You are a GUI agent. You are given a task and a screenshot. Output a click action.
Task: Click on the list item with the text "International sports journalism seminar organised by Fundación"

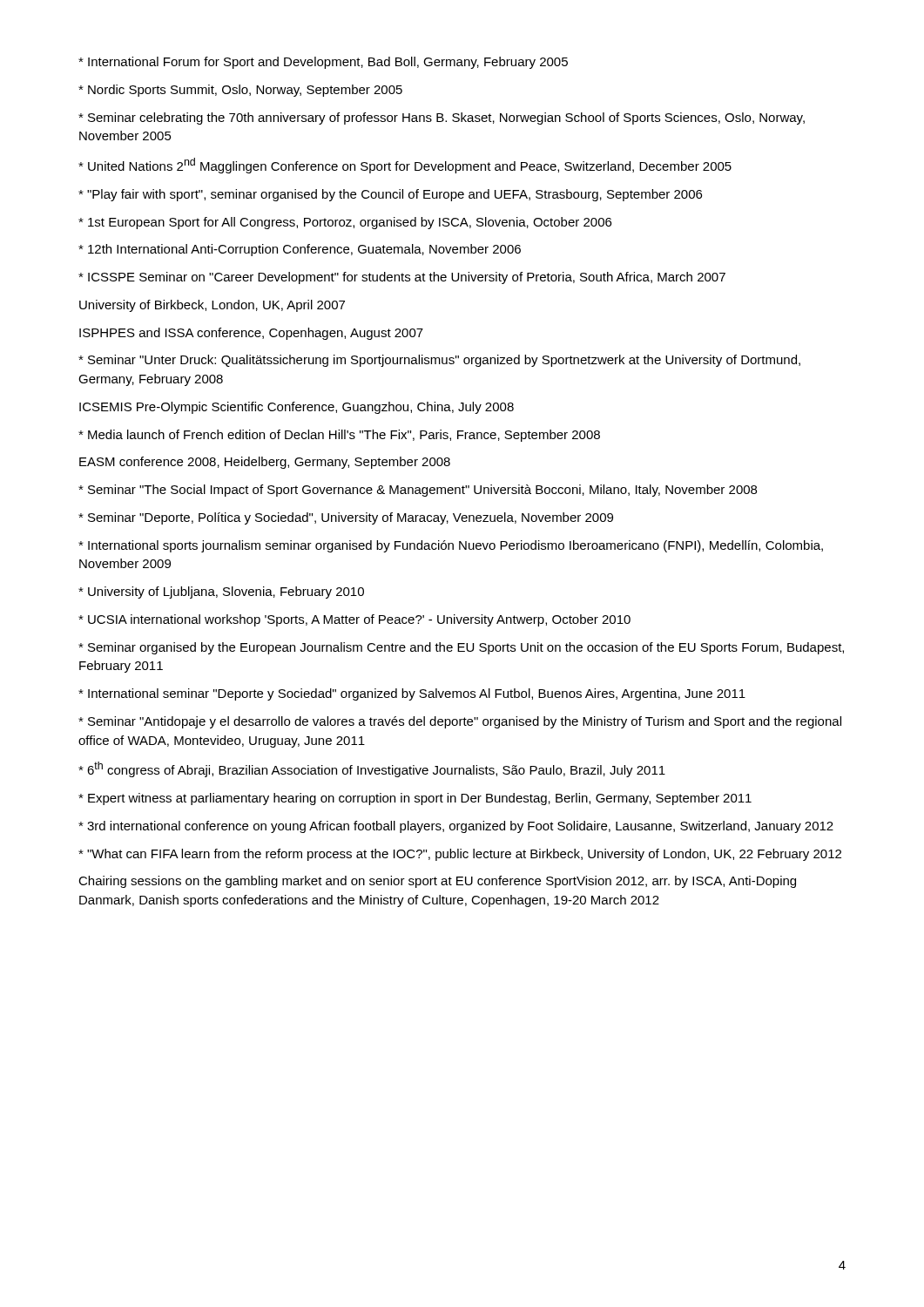(x=451, y=554)
